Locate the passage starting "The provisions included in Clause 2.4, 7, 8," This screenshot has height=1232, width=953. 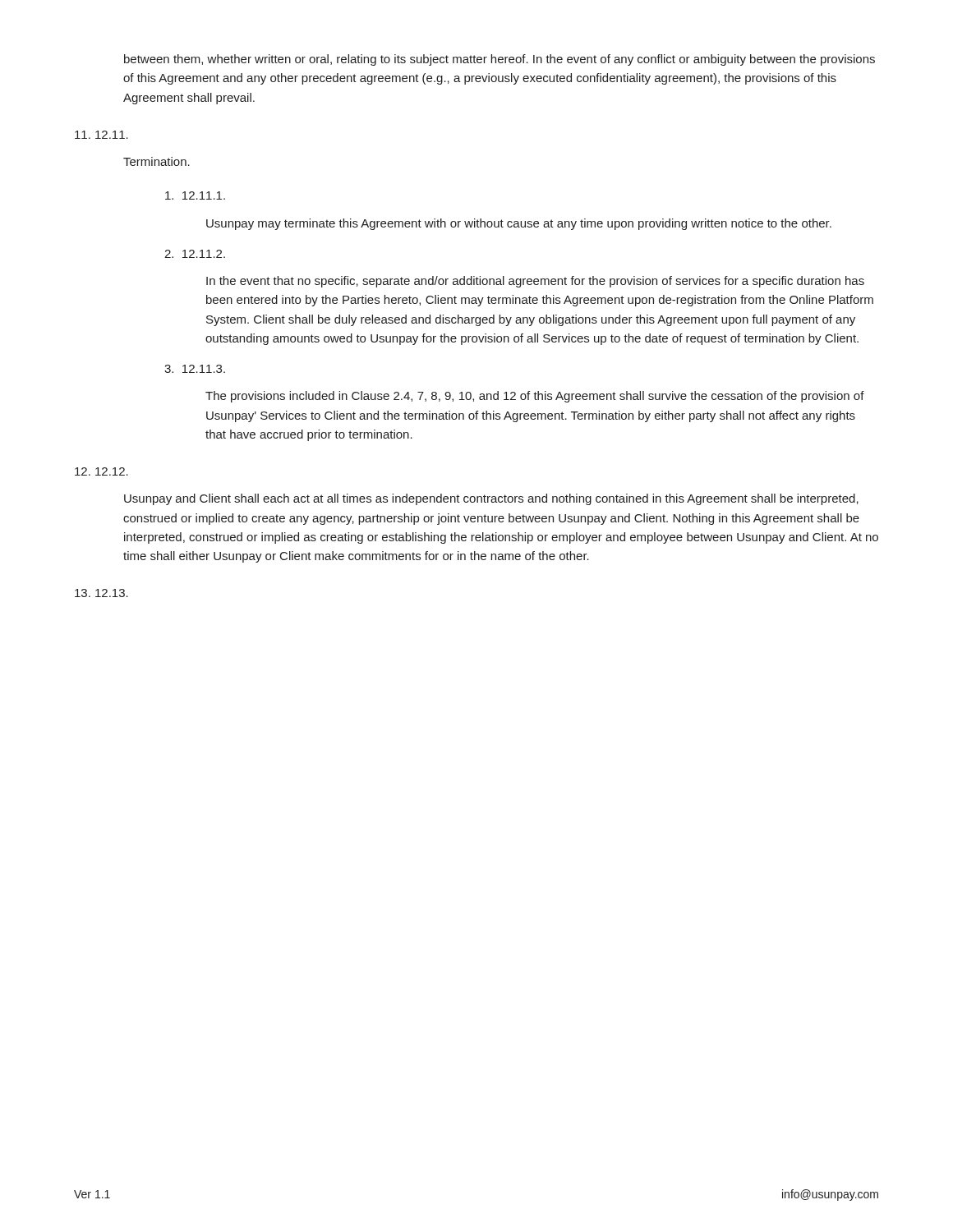[535, 415]
